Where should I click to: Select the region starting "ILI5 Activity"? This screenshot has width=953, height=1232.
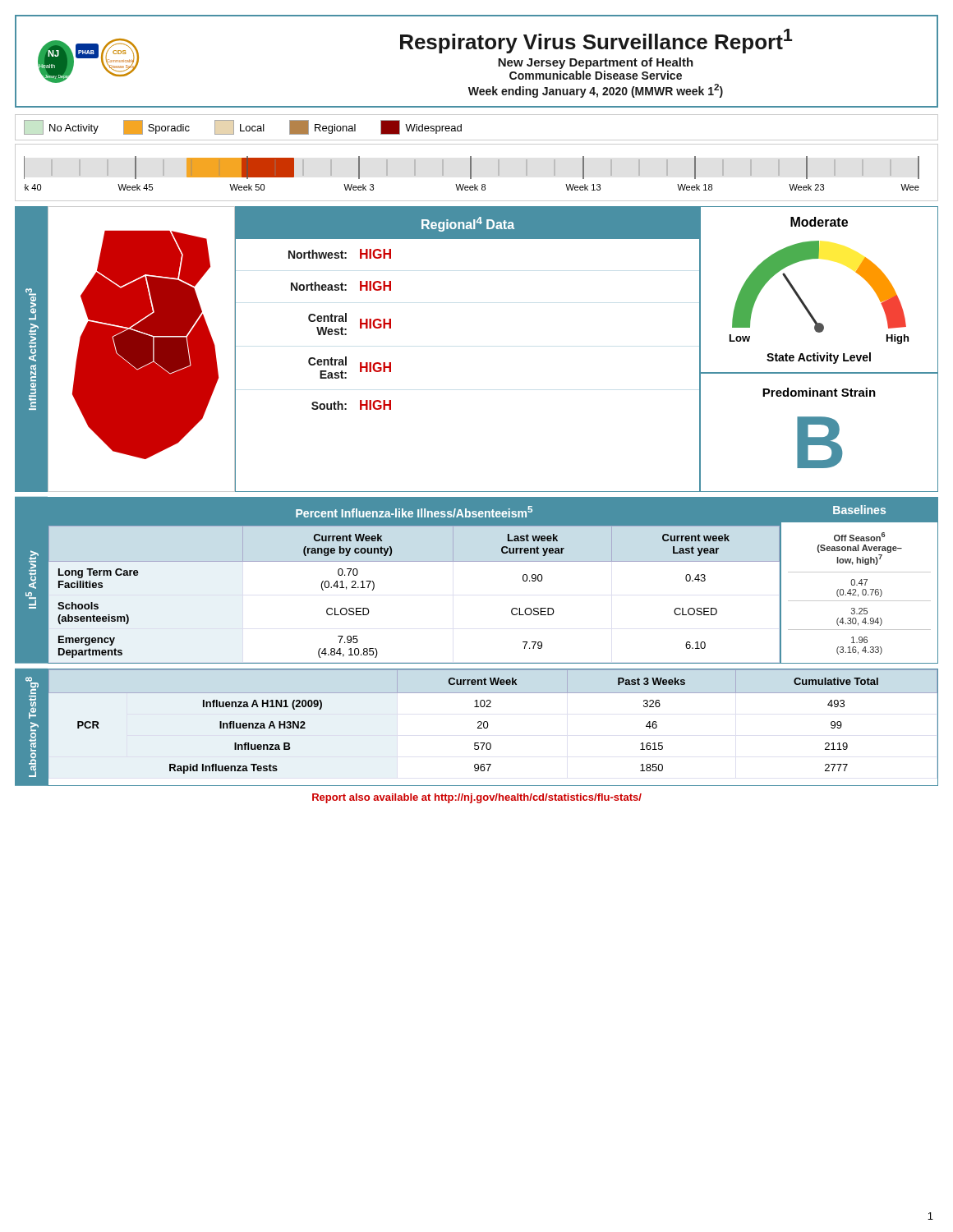coord(31,580)
